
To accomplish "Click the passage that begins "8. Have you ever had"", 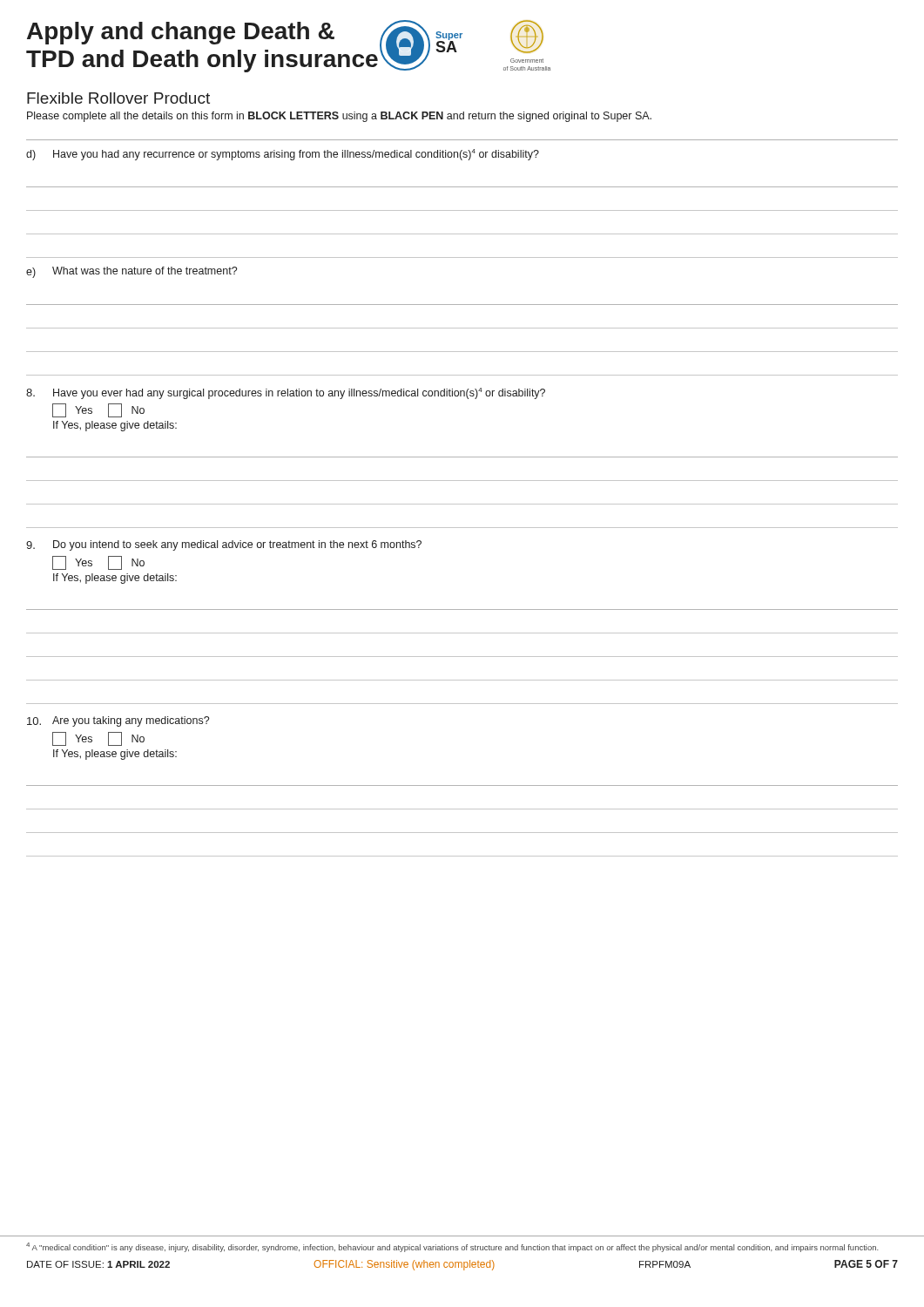I will 462,408.
